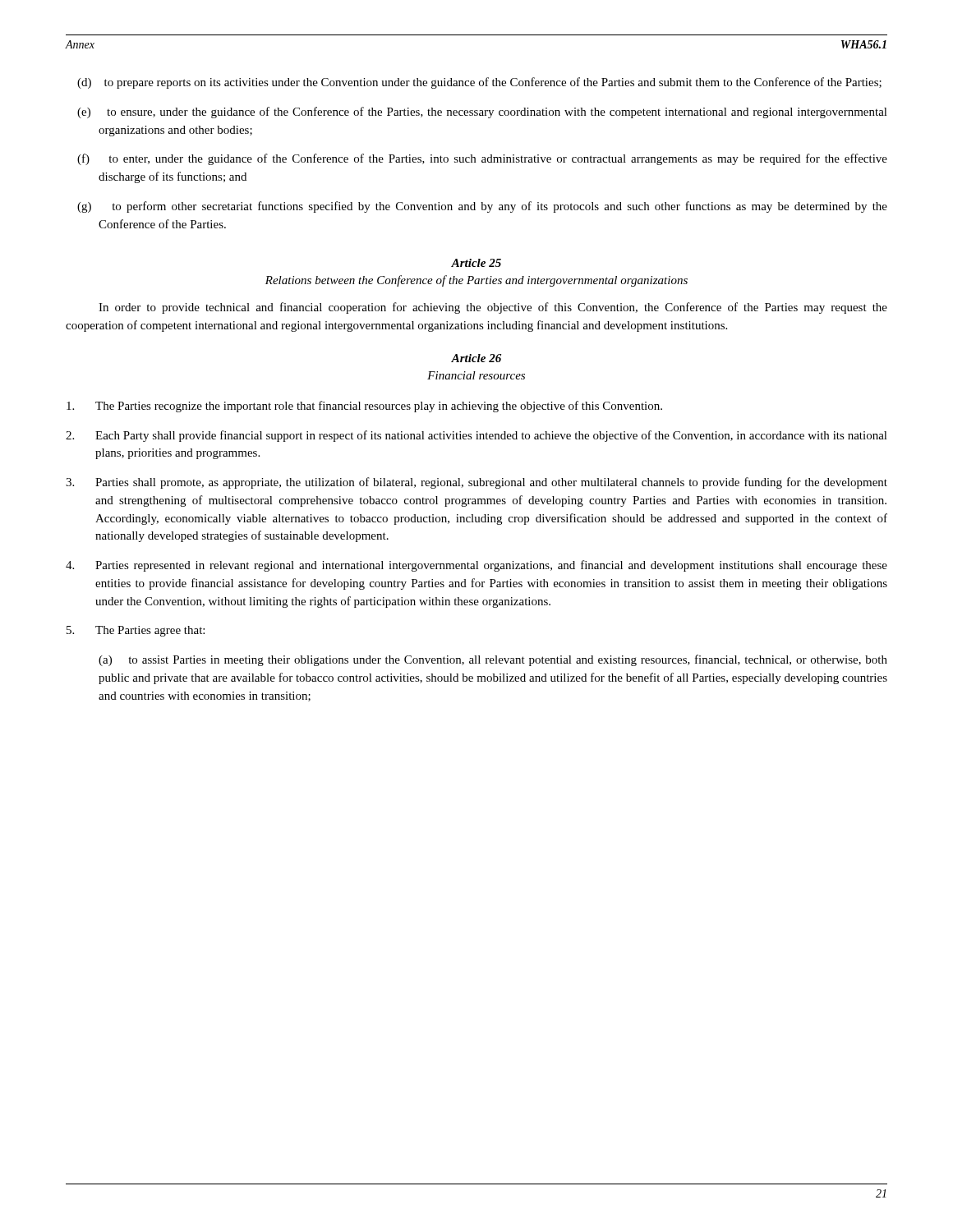Click on the element starting "Article 26"
This screenshot has width=953, height=1232.
pyautogui.click(x=476, y=358)
